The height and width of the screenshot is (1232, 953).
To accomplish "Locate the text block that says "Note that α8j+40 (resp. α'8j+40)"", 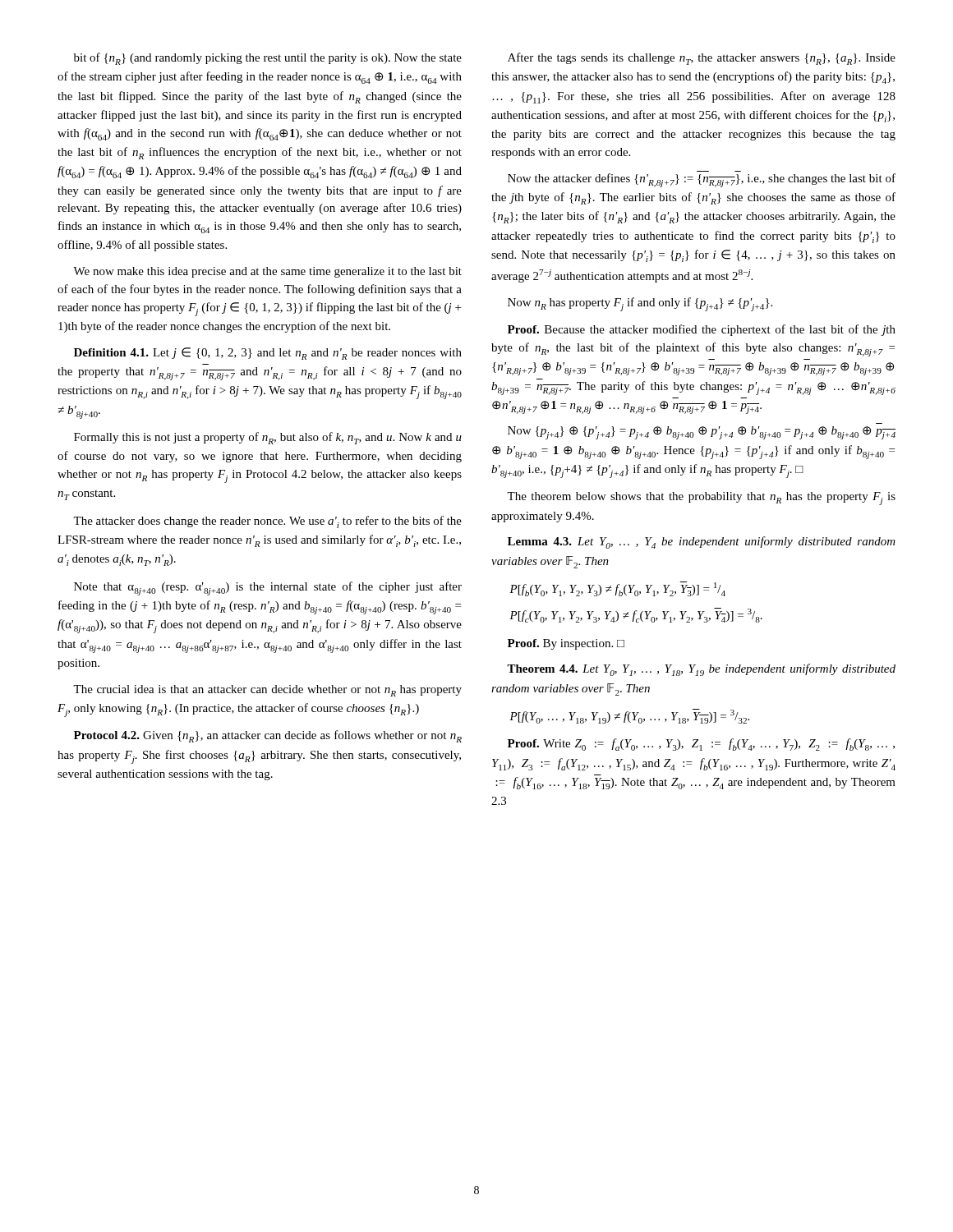I will 260,625.
